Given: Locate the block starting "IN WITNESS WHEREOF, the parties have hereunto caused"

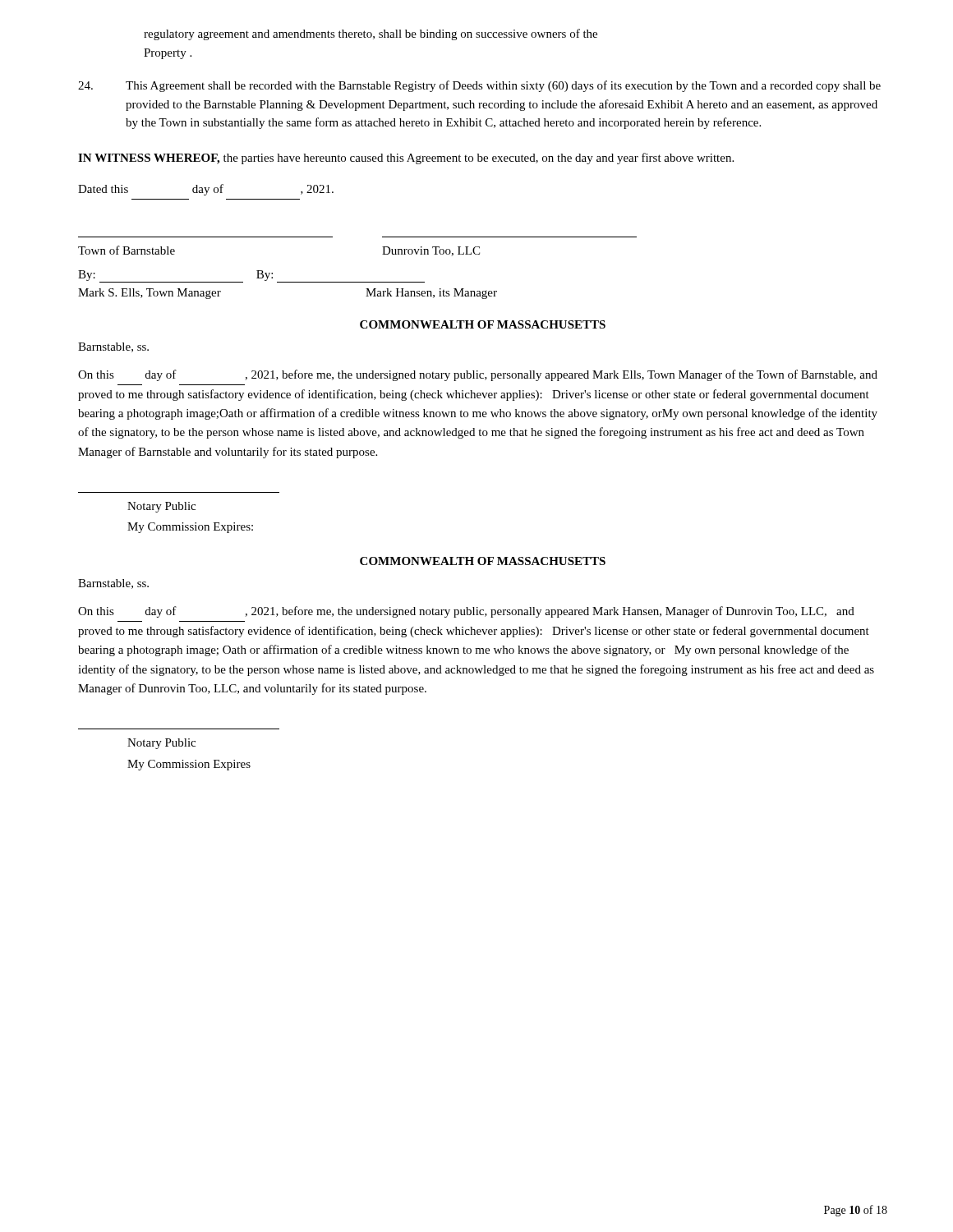Looking at the screenshot, I should 406,157.
